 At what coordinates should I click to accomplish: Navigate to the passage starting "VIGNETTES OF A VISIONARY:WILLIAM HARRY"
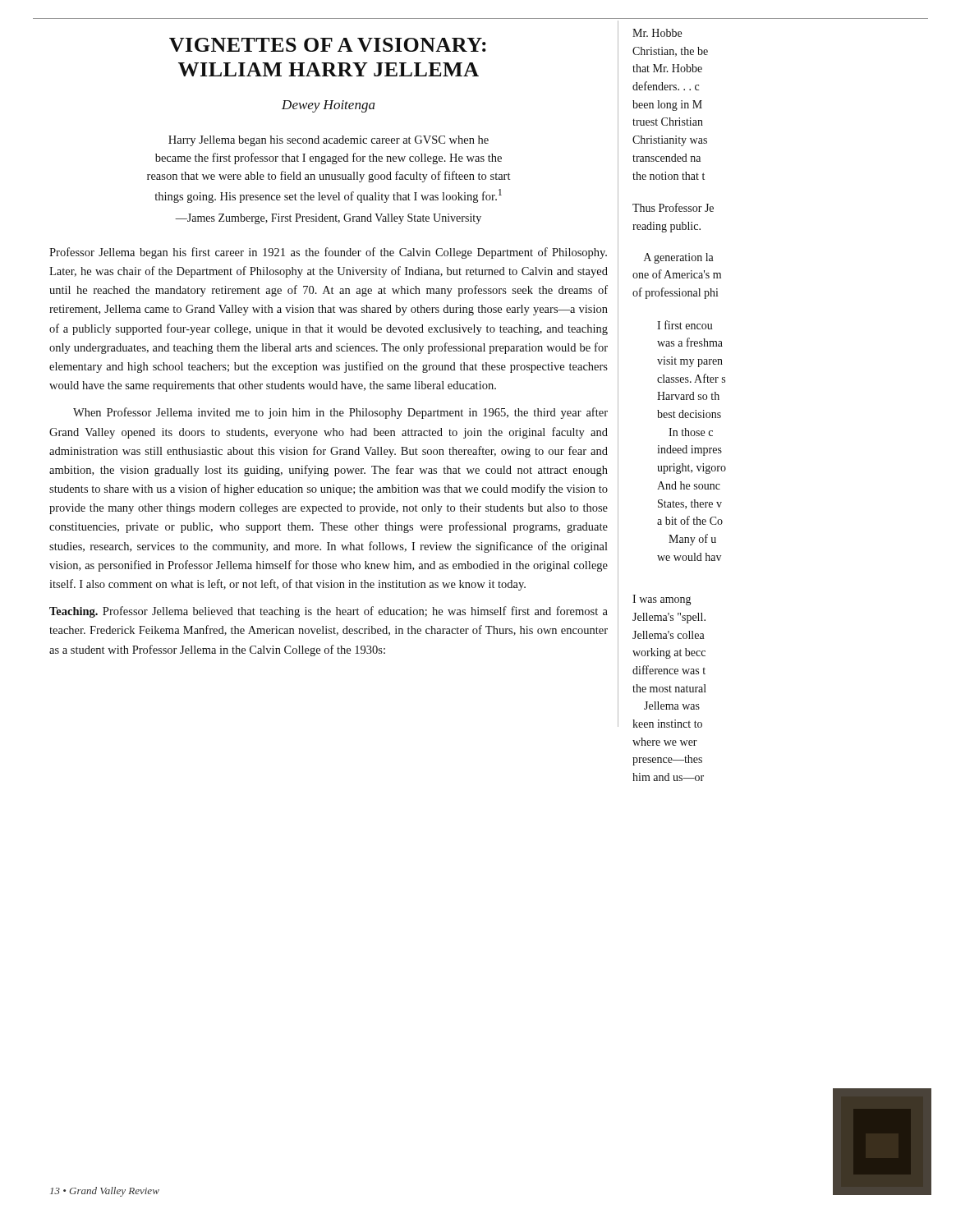pos(328,58)
